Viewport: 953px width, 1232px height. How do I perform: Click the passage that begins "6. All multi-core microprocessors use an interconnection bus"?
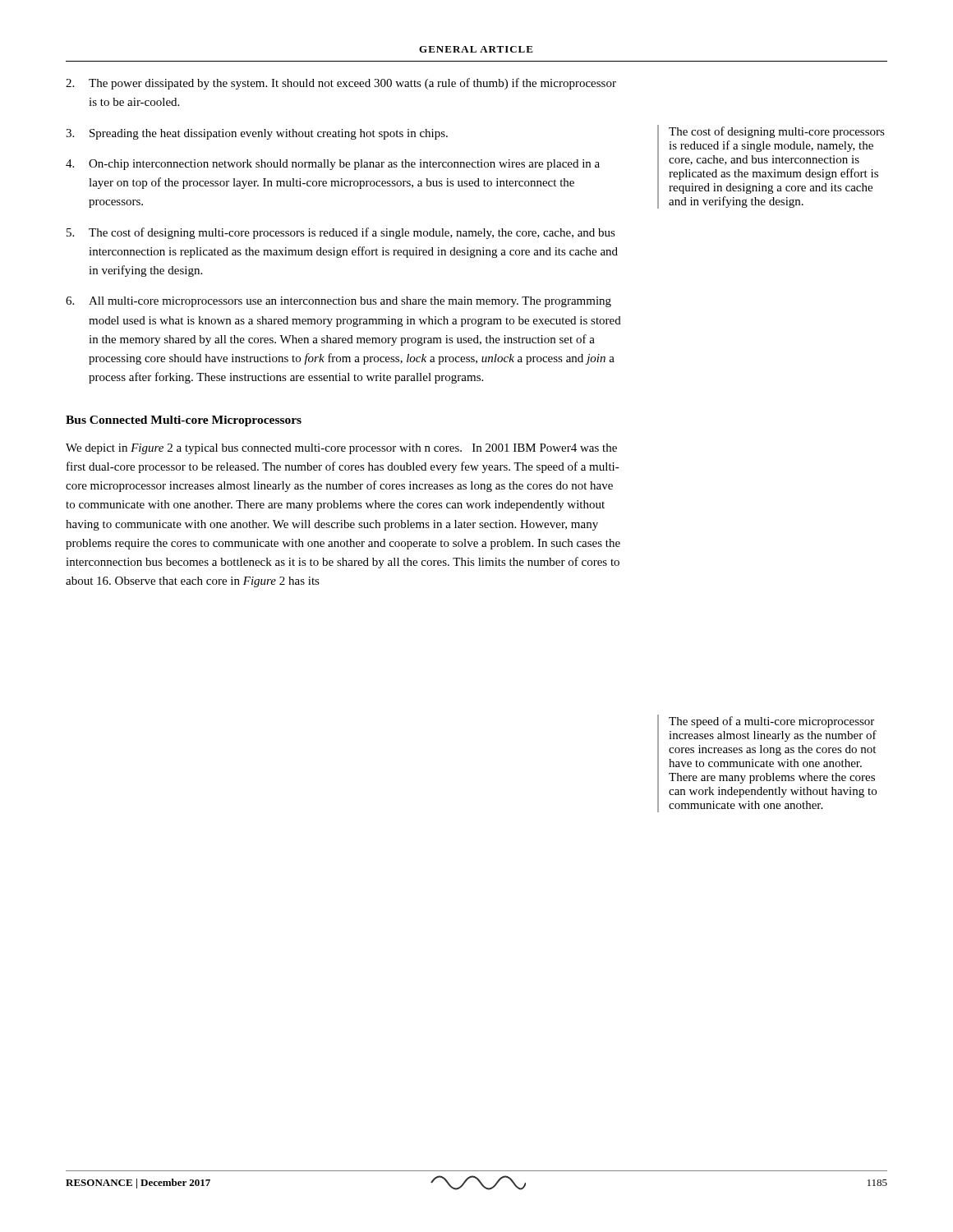(x=345, y=339)
